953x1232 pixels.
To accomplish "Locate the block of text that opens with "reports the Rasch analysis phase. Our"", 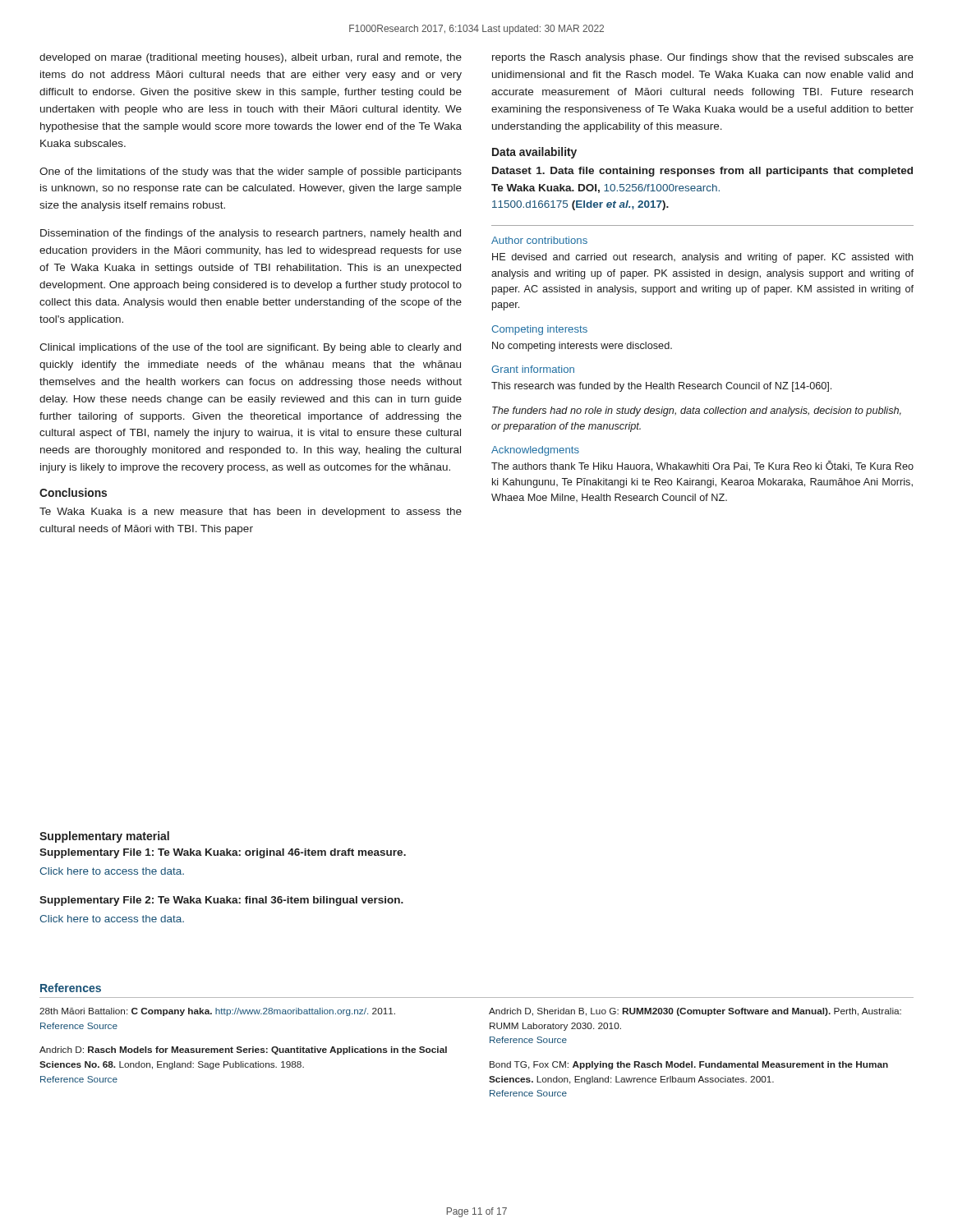I will [702, 91].
